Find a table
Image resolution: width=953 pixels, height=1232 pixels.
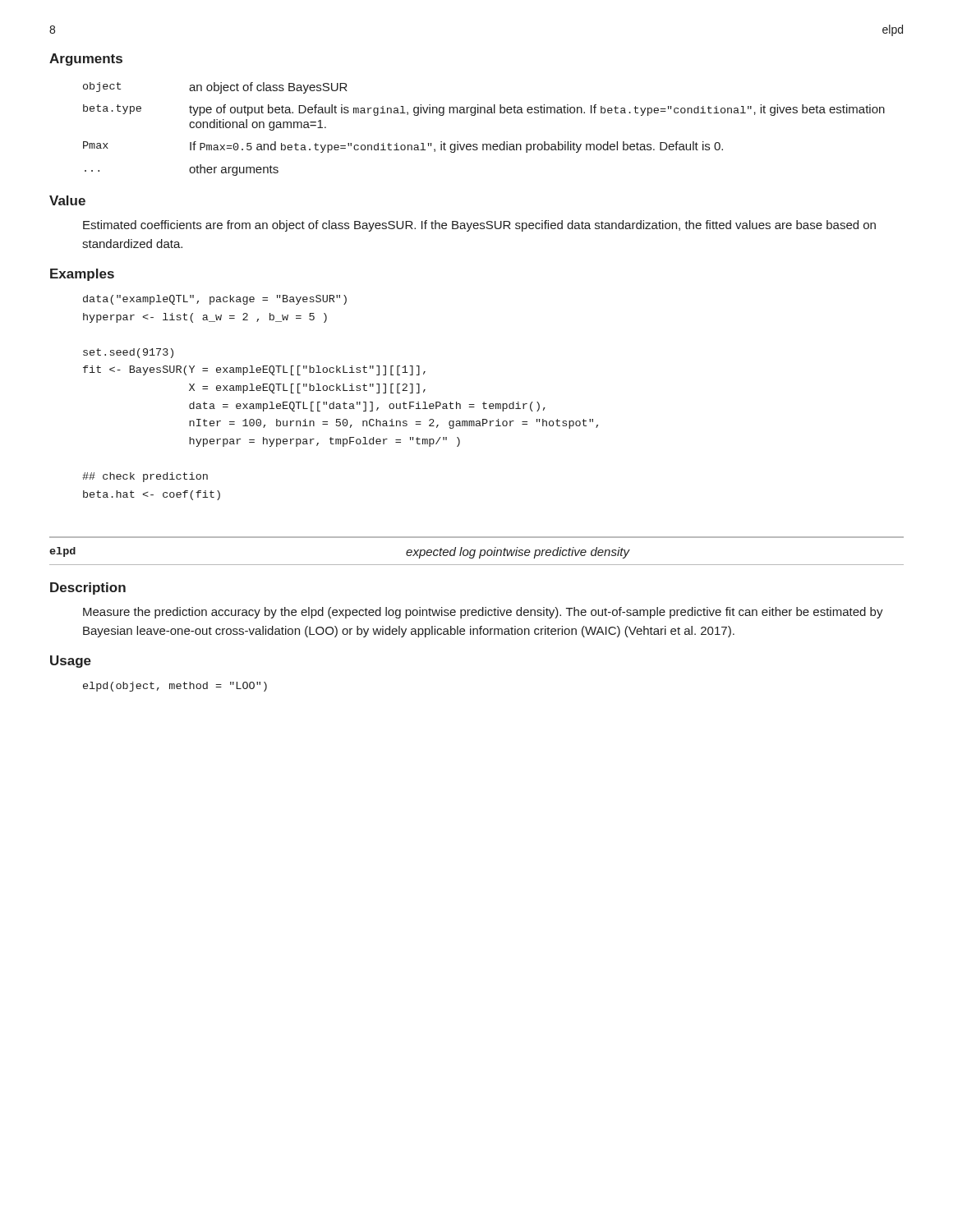(x=476, y=128)
